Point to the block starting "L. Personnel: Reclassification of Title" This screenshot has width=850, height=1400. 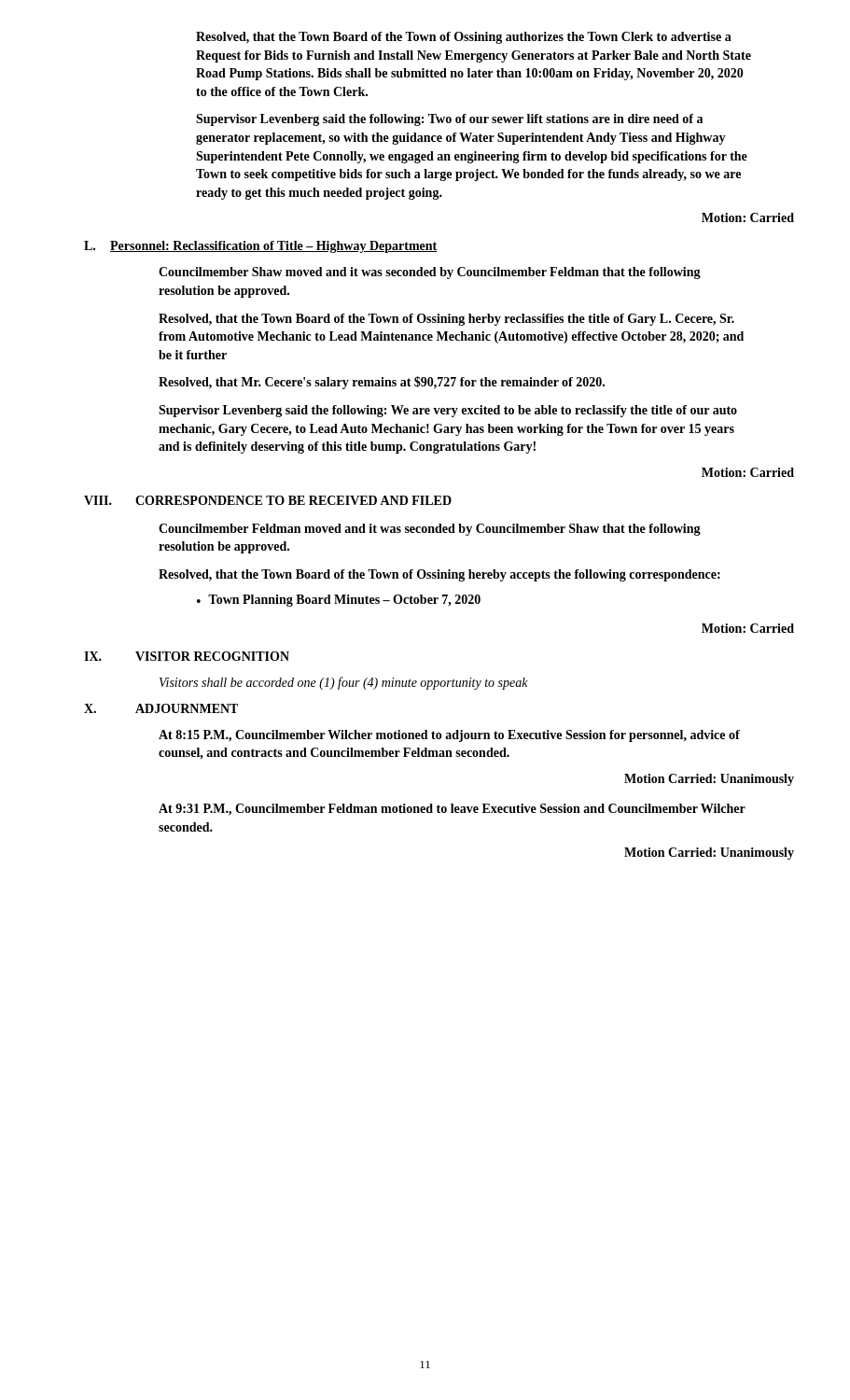click(260, 247)
